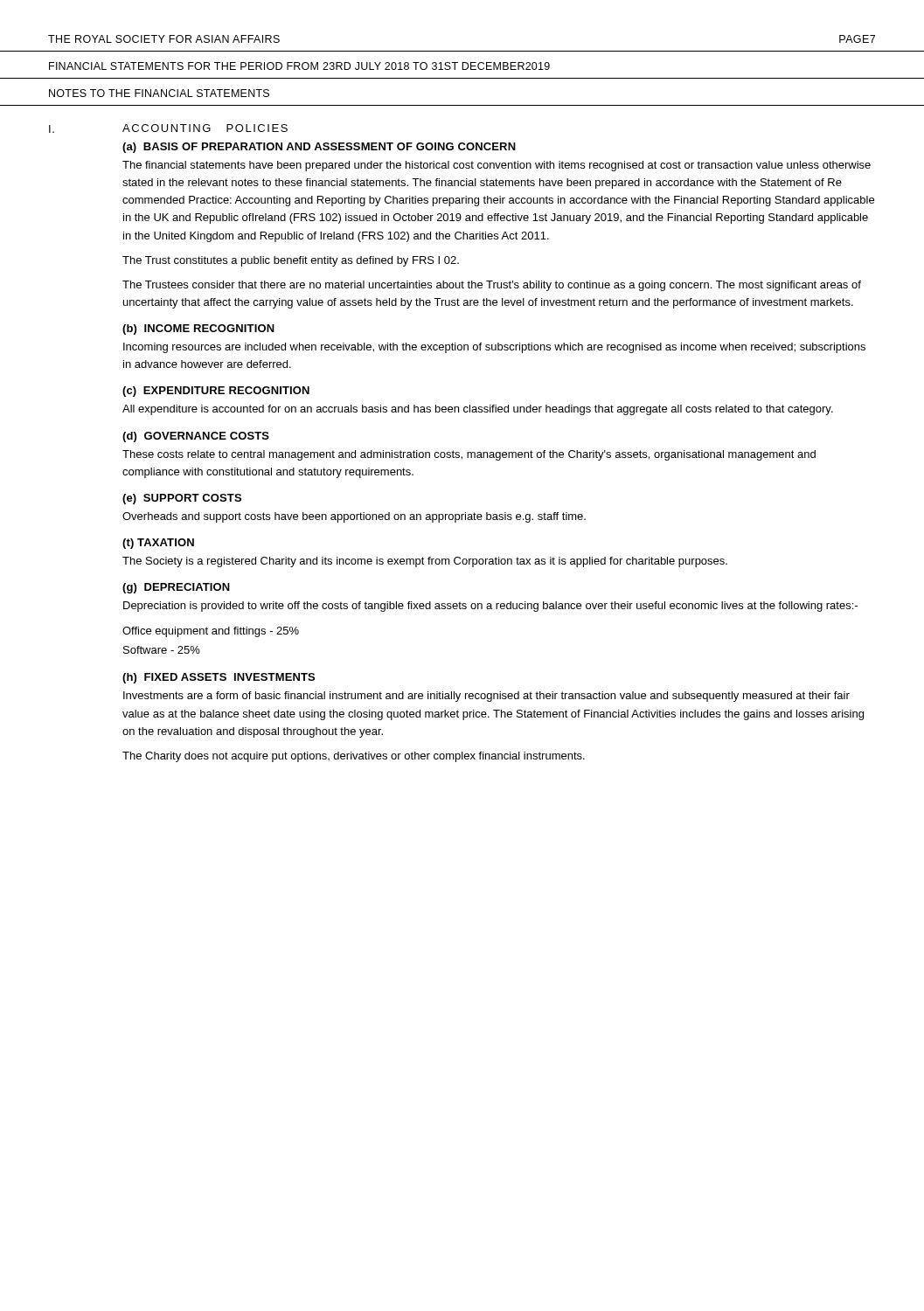Locate the passage starting "Overheads and support costs"
Screen dimensions: 1311x924
354,516
